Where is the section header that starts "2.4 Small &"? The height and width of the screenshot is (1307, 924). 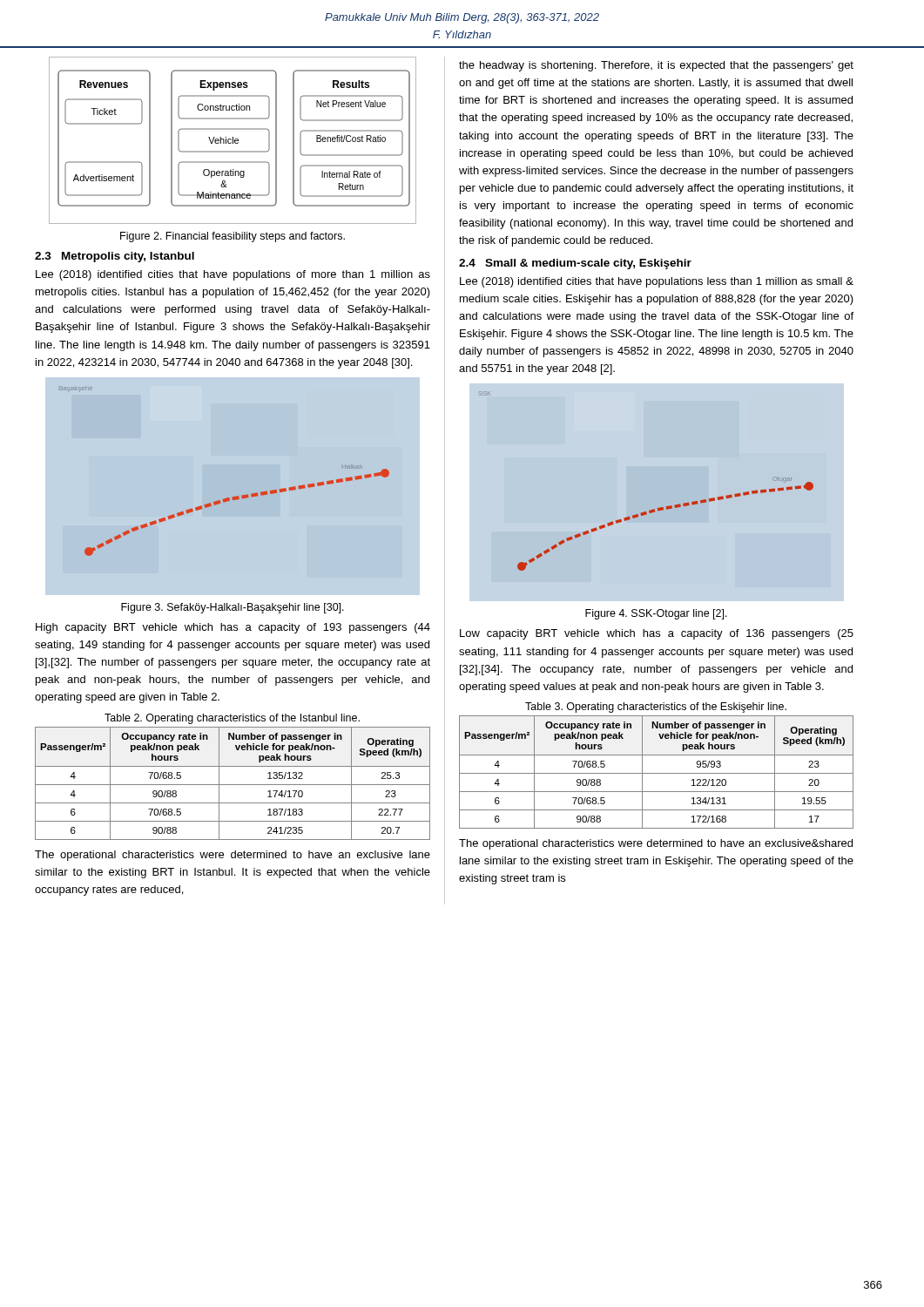click(x=575, y=262)
